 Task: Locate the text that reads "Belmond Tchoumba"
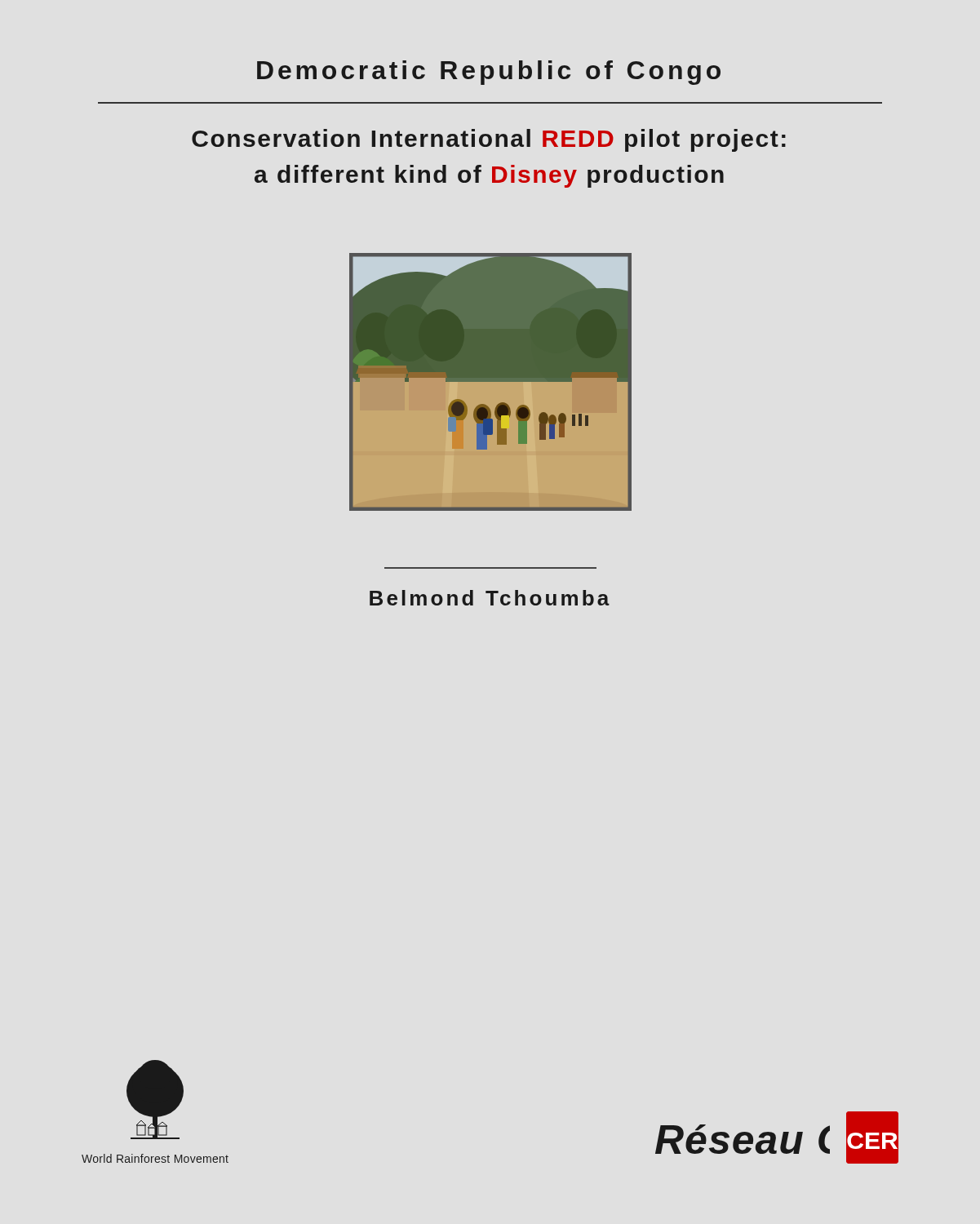[490, 598]
